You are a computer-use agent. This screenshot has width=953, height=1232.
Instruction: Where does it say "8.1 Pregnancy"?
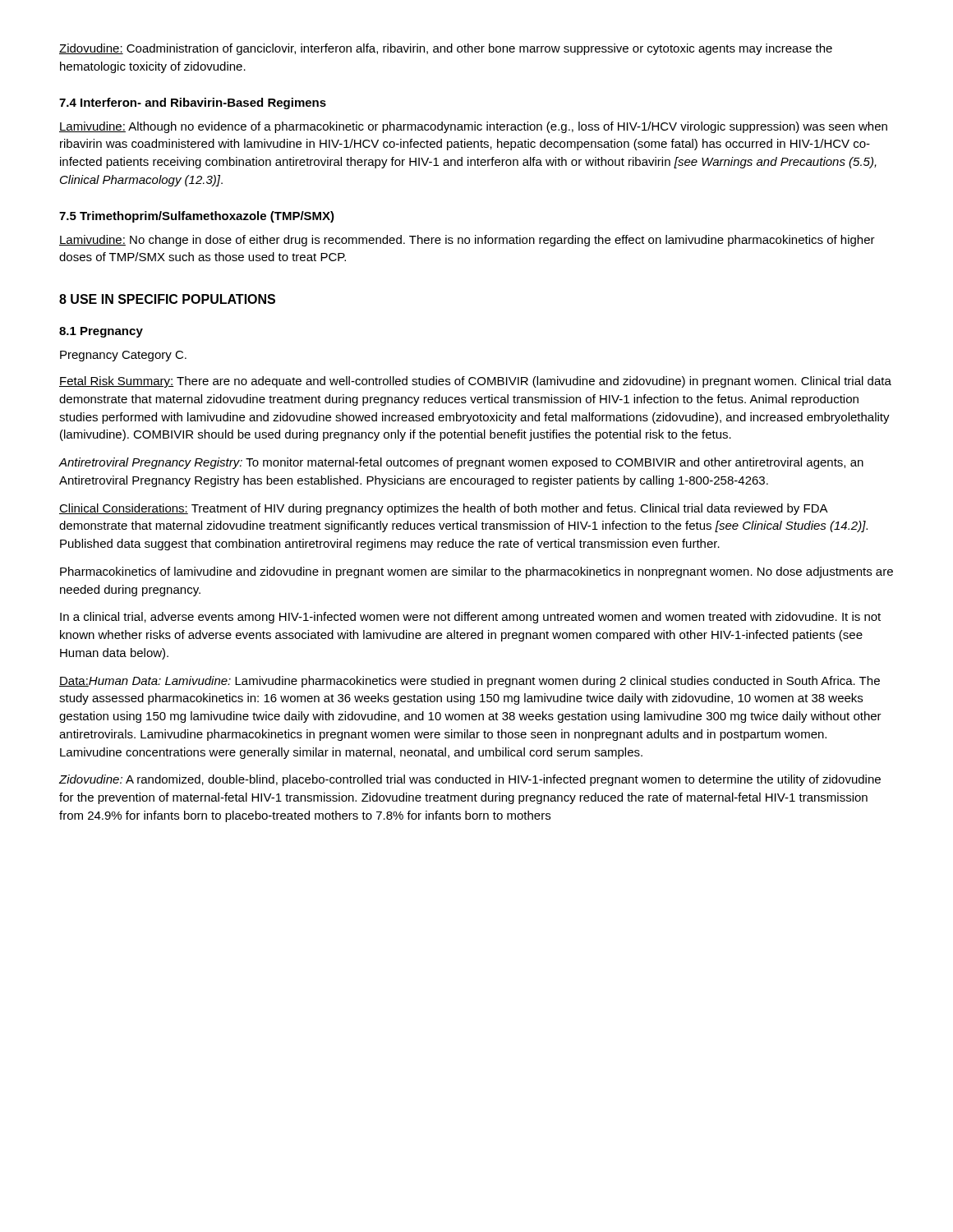(x=101, y=331)
